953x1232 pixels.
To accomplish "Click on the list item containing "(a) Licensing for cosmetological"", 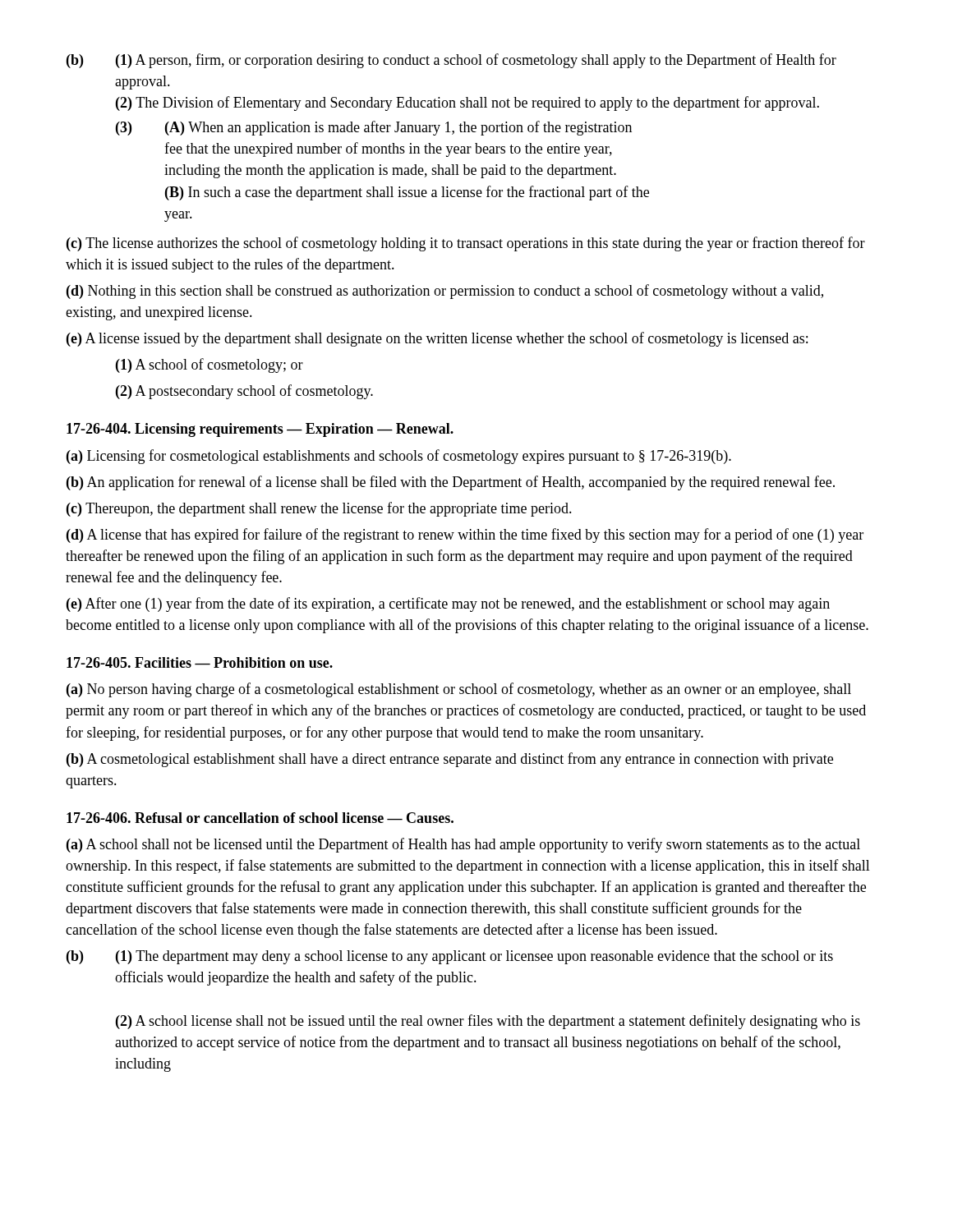I will click(x=399, y=455).
